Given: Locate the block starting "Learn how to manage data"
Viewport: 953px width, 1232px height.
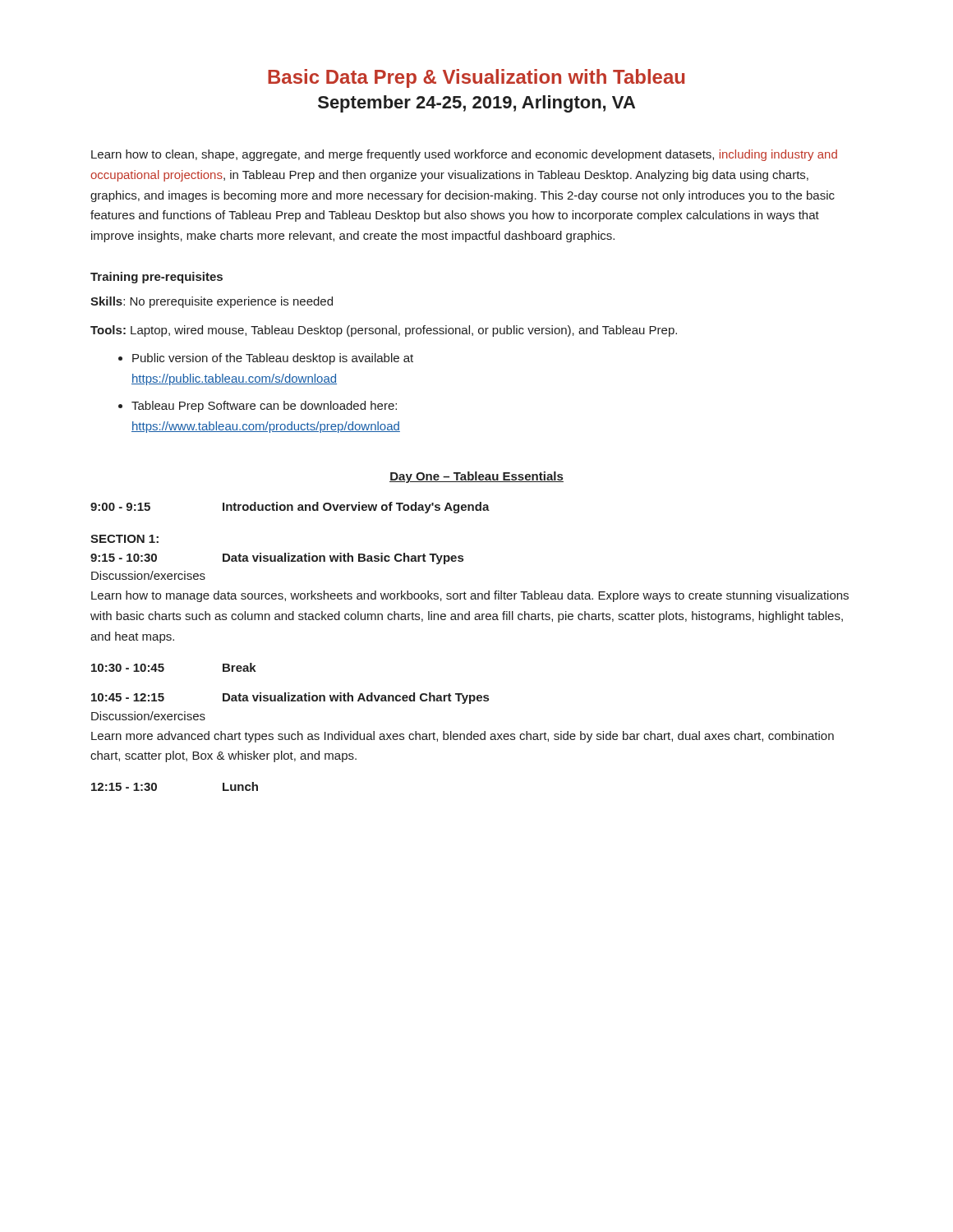Looking at the screenshot, I should pyautogui.click(x=470, y=616).
